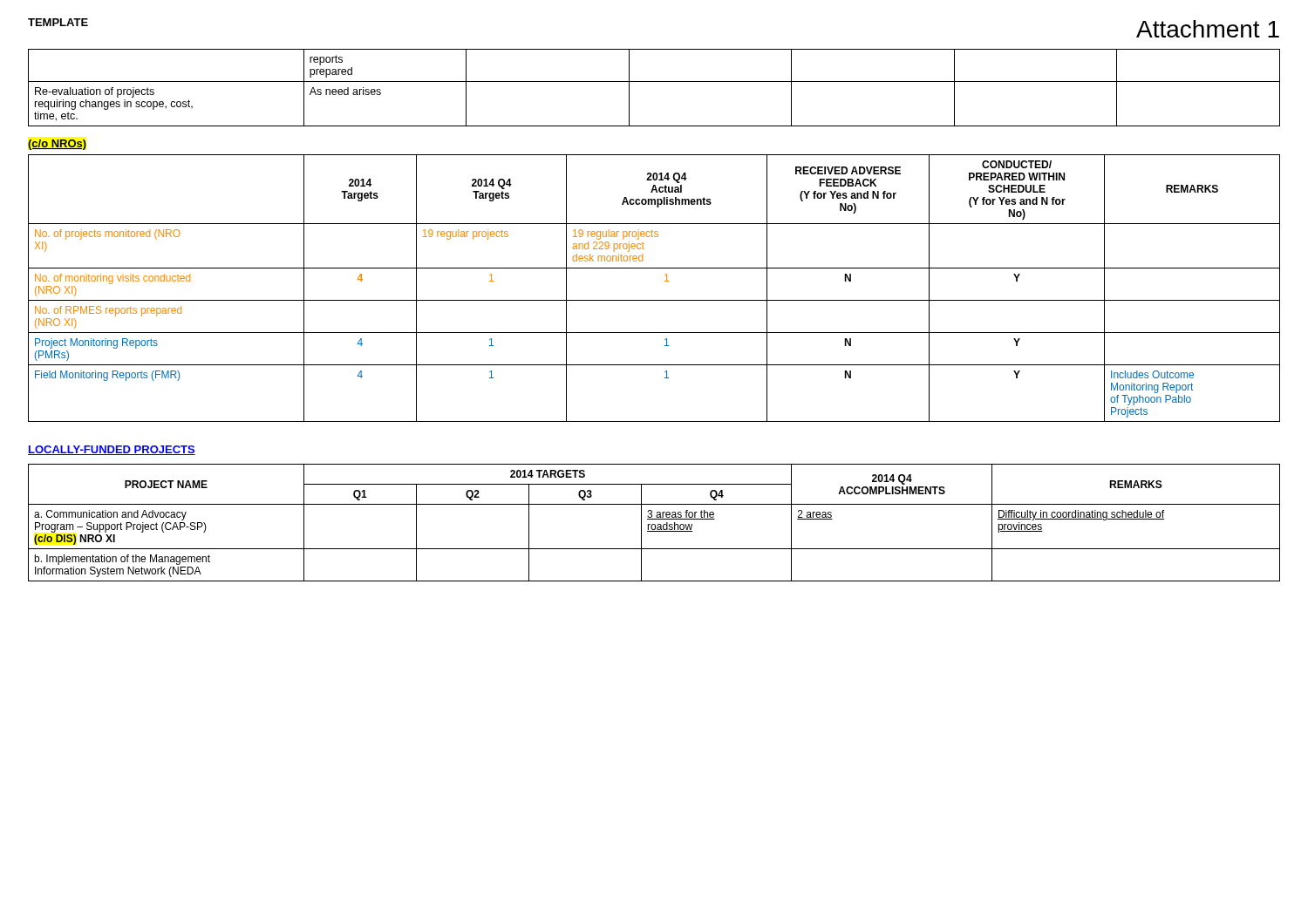
Task: Find the section header that says "(c/o NROs)"
Action: [x=57, y=143]
